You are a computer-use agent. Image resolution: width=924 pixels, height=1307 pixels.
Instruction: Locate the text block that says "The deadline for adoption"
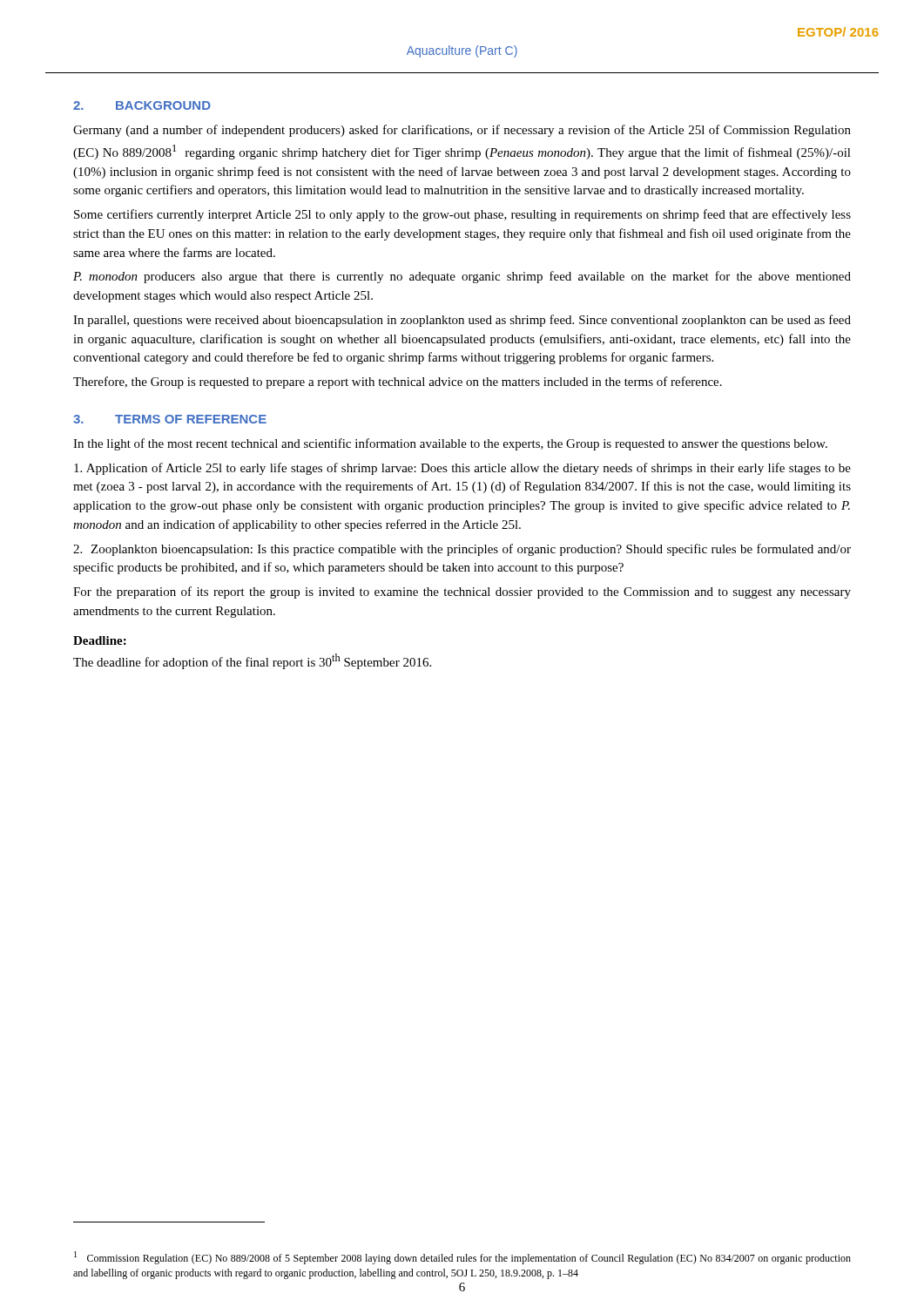(253, 660)
